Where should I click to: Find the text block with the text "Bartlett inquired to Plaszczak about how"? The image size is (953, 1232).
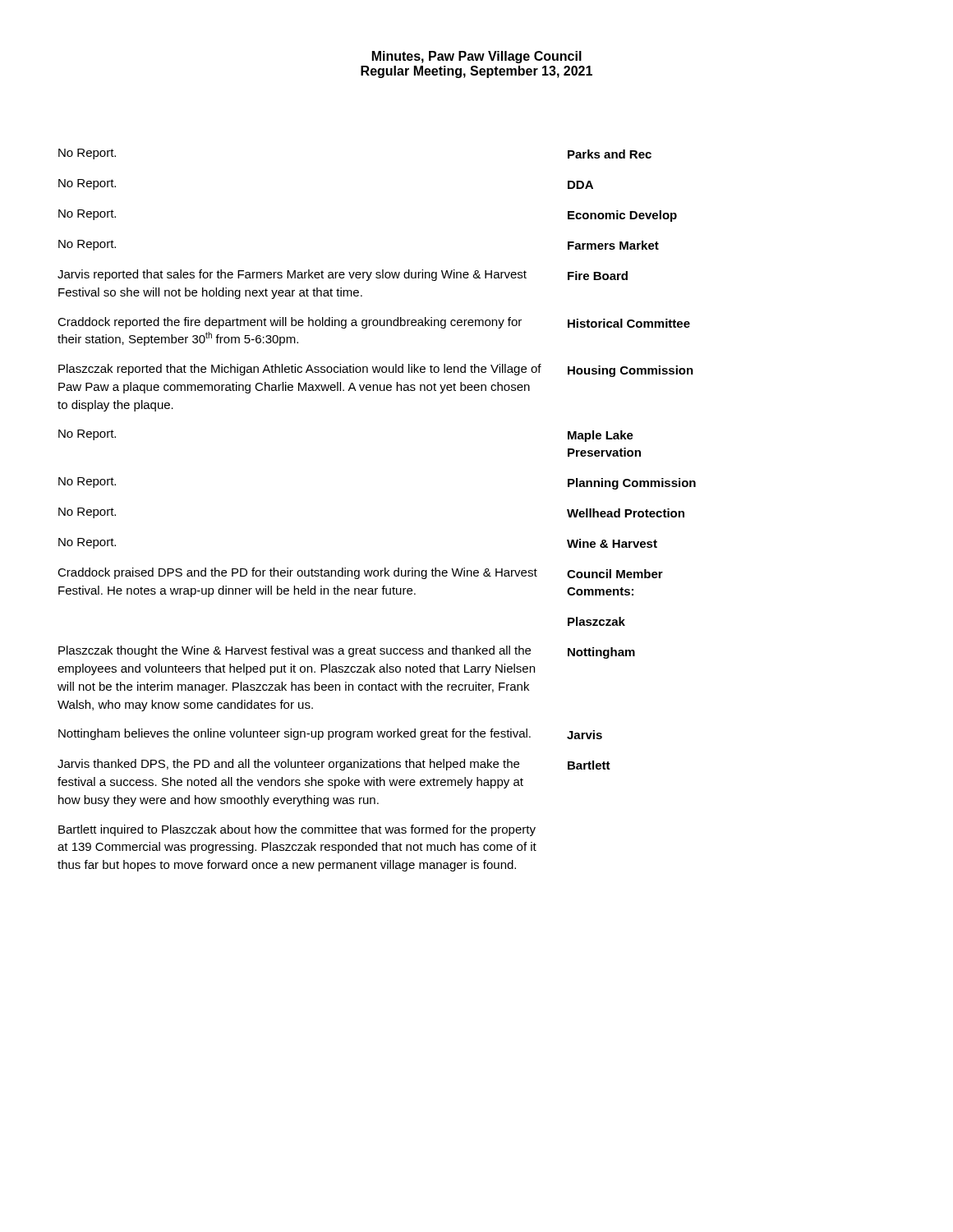[x=297, y=847]
